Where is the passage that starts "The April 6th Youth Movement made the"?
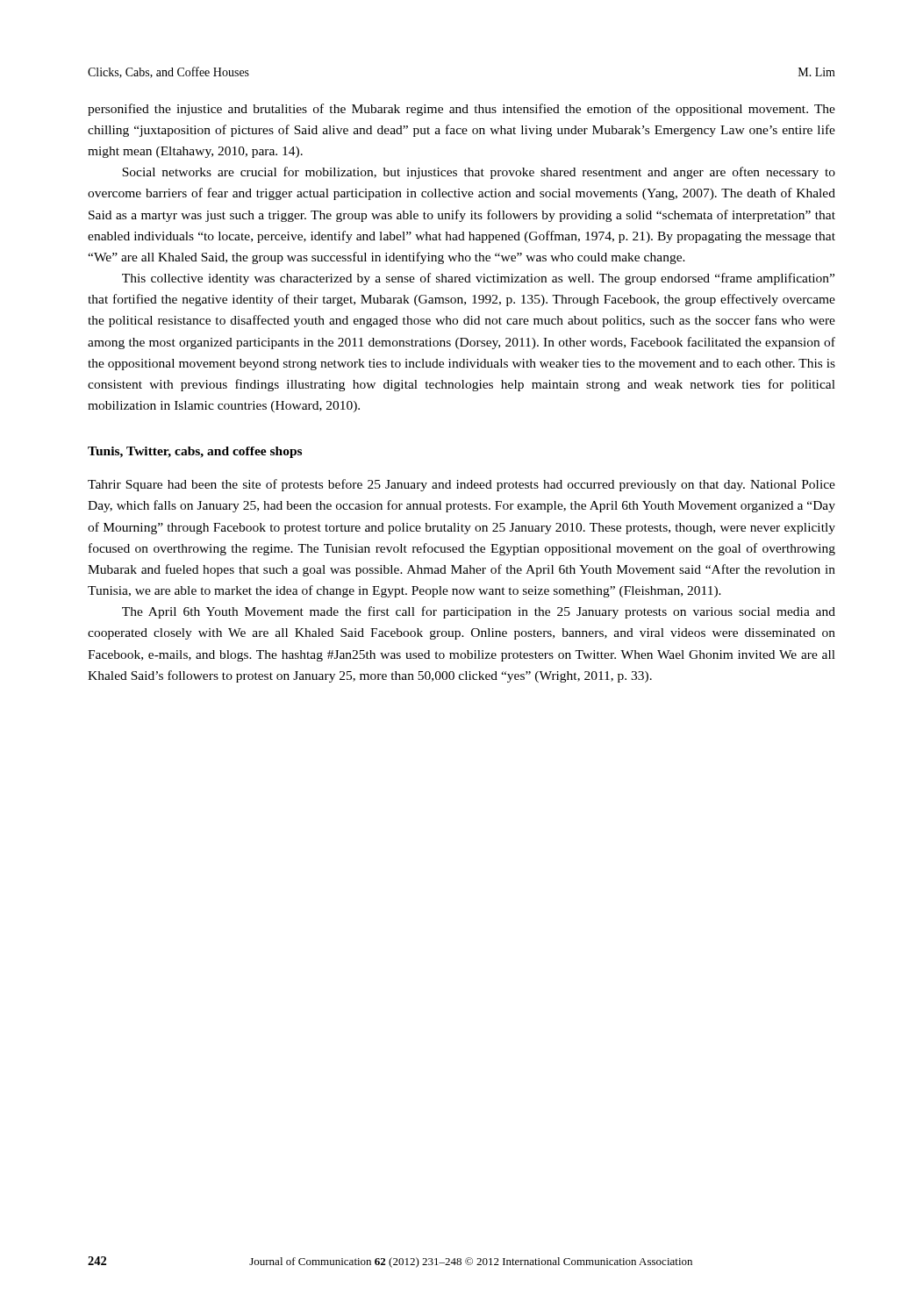This screenshot has width=923, height=1316. 462,643
